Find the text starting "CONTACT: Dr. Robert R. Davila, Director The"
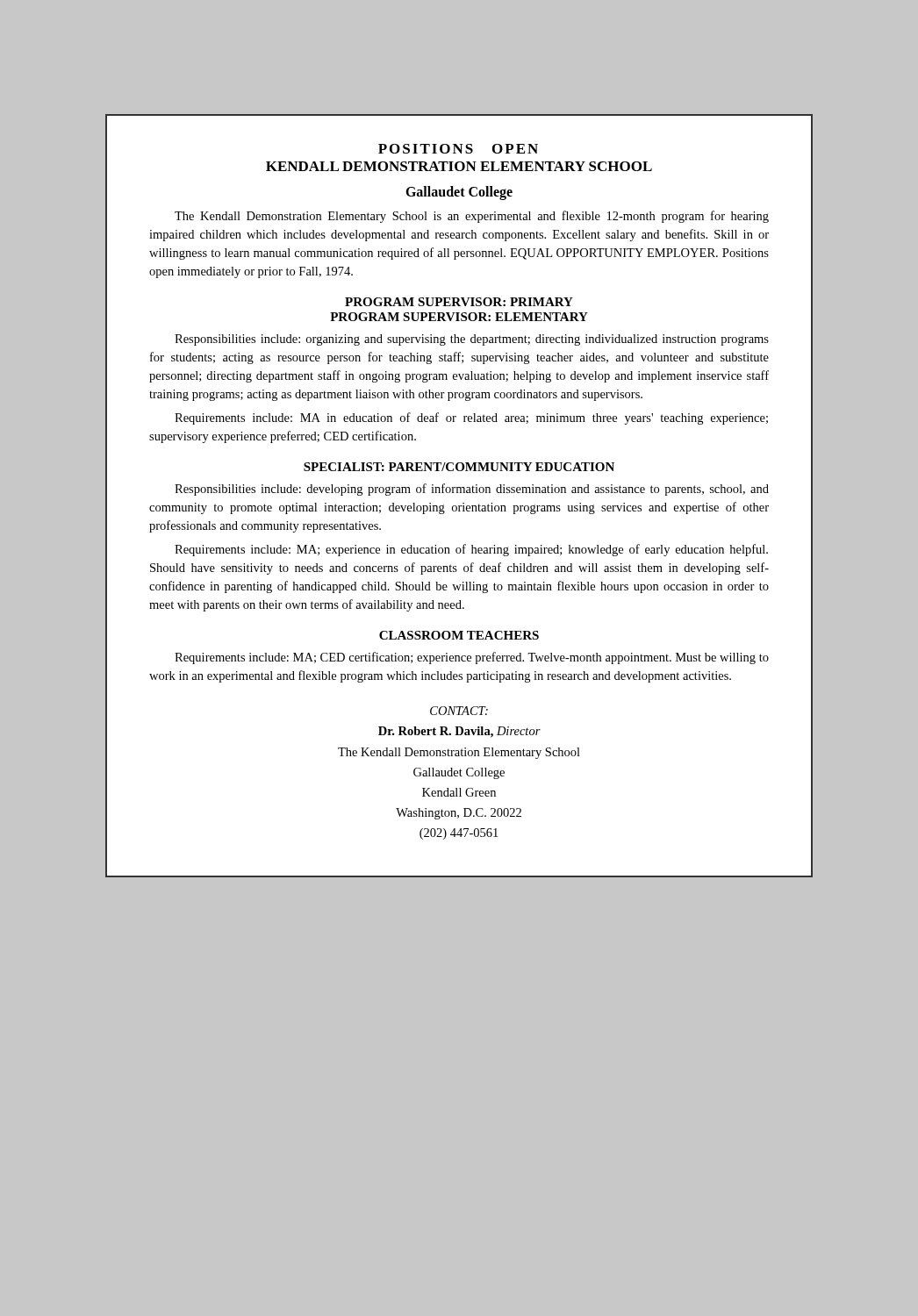Viewport: 918px width, 1316px height. (459, 772)
